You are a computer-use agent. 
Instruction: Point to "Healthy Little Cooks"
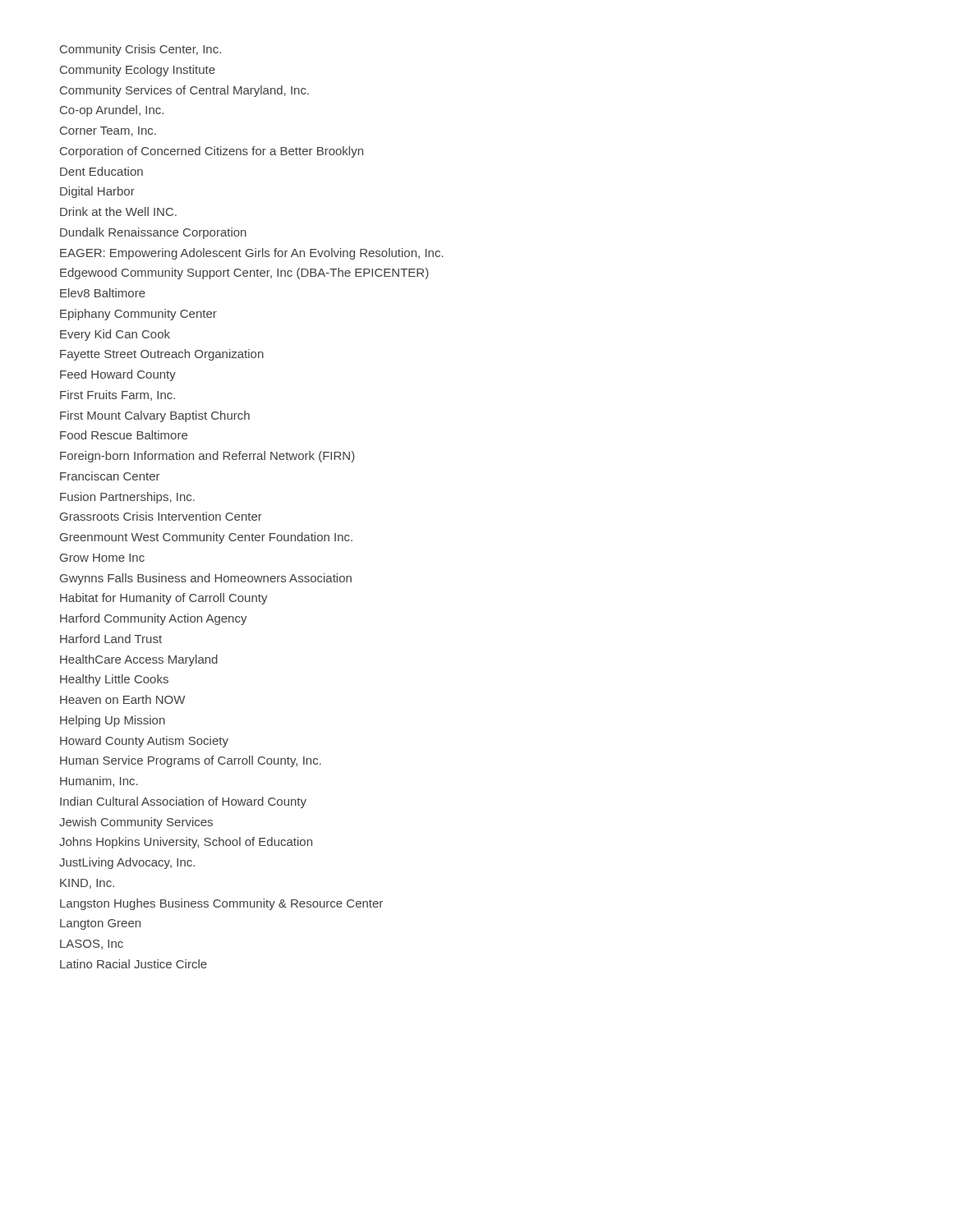114,679
